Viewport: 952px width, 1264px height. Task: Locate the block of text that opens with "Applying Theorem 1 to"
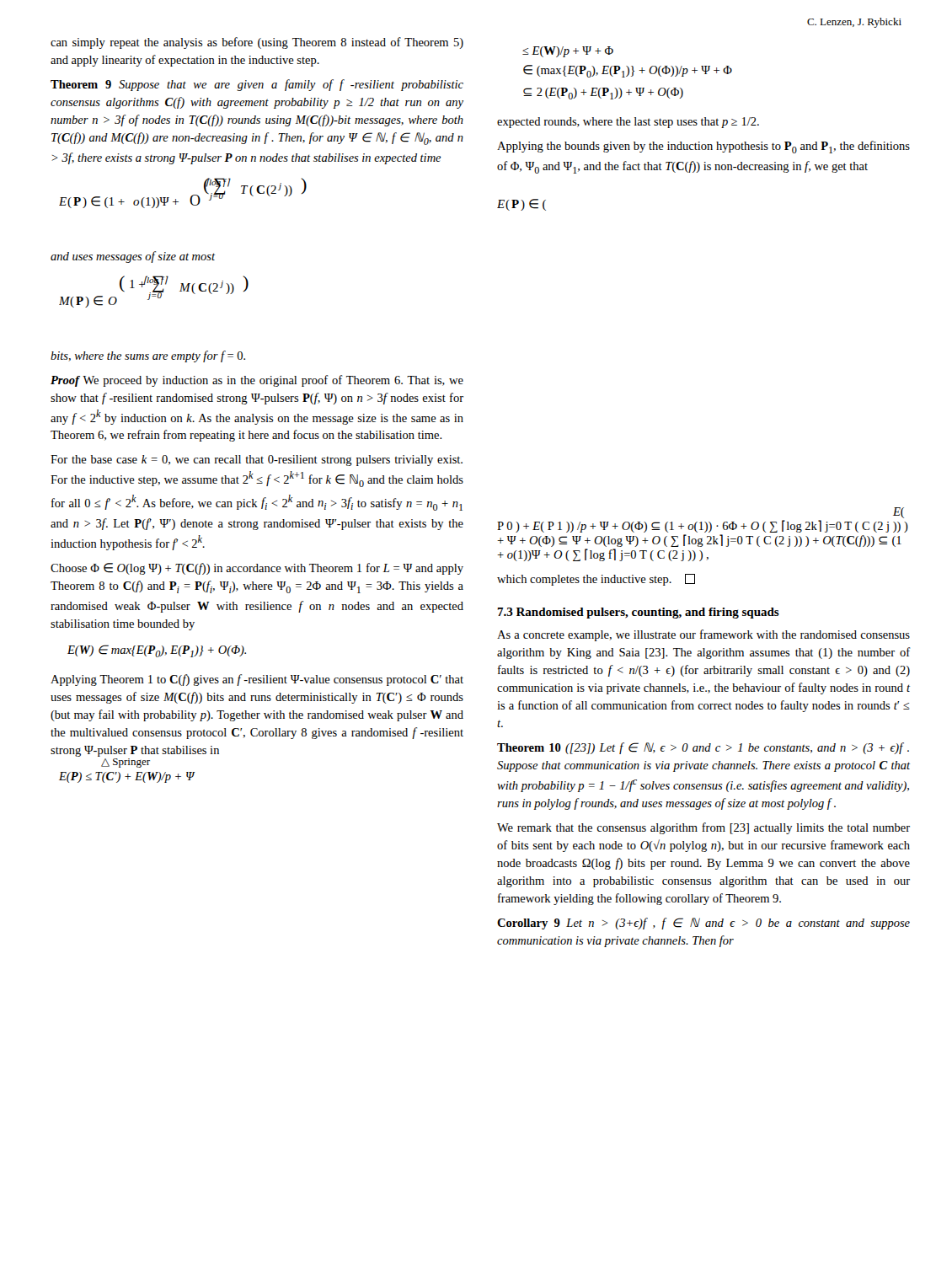tap(257, 715)
